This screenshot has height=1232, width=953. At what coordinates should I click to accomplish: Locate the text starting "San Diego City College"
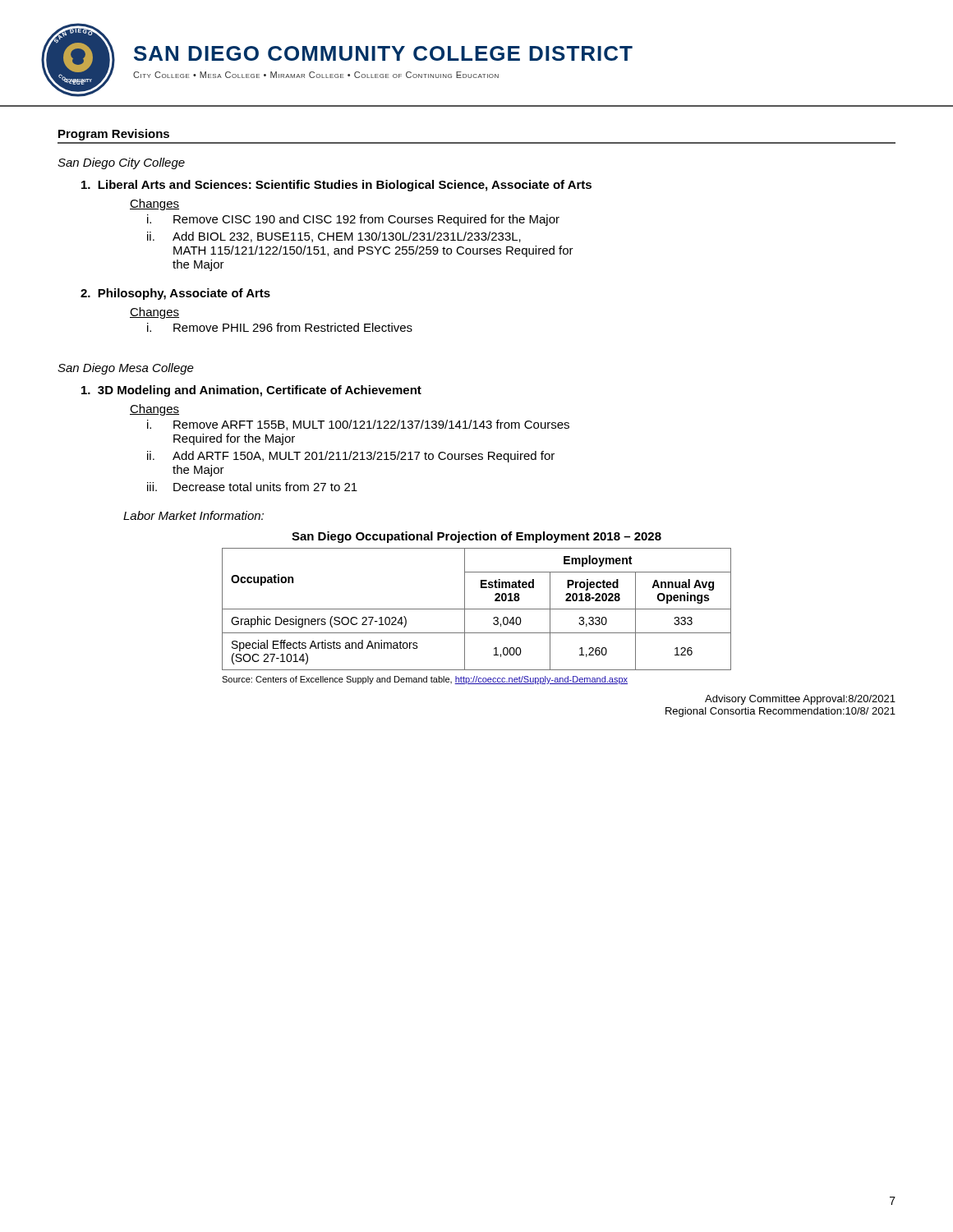pos(121,162)
